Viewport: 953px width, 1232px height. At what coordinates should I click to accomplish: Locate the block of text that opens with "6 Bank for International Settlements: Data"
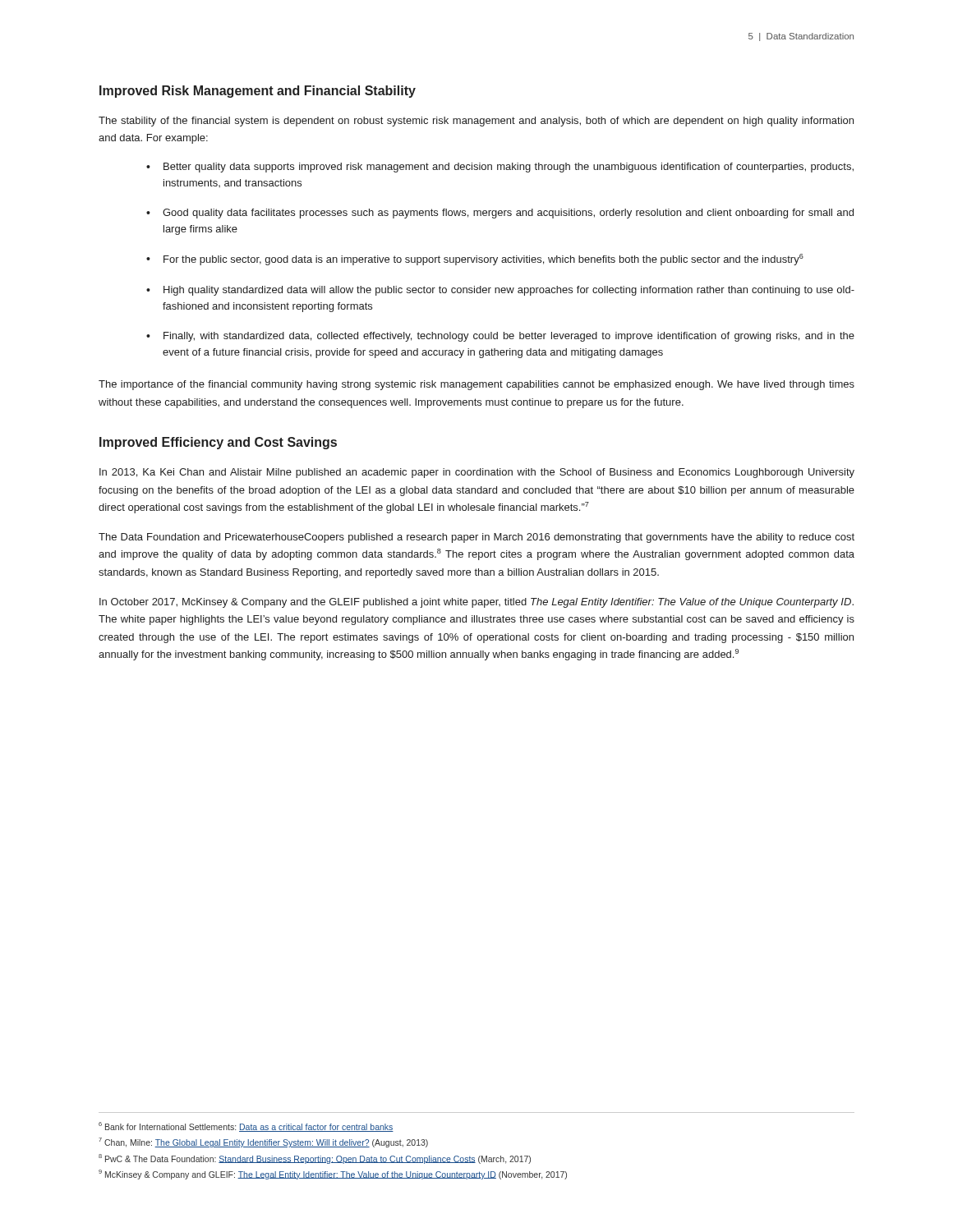click(x=246, y=1126)
